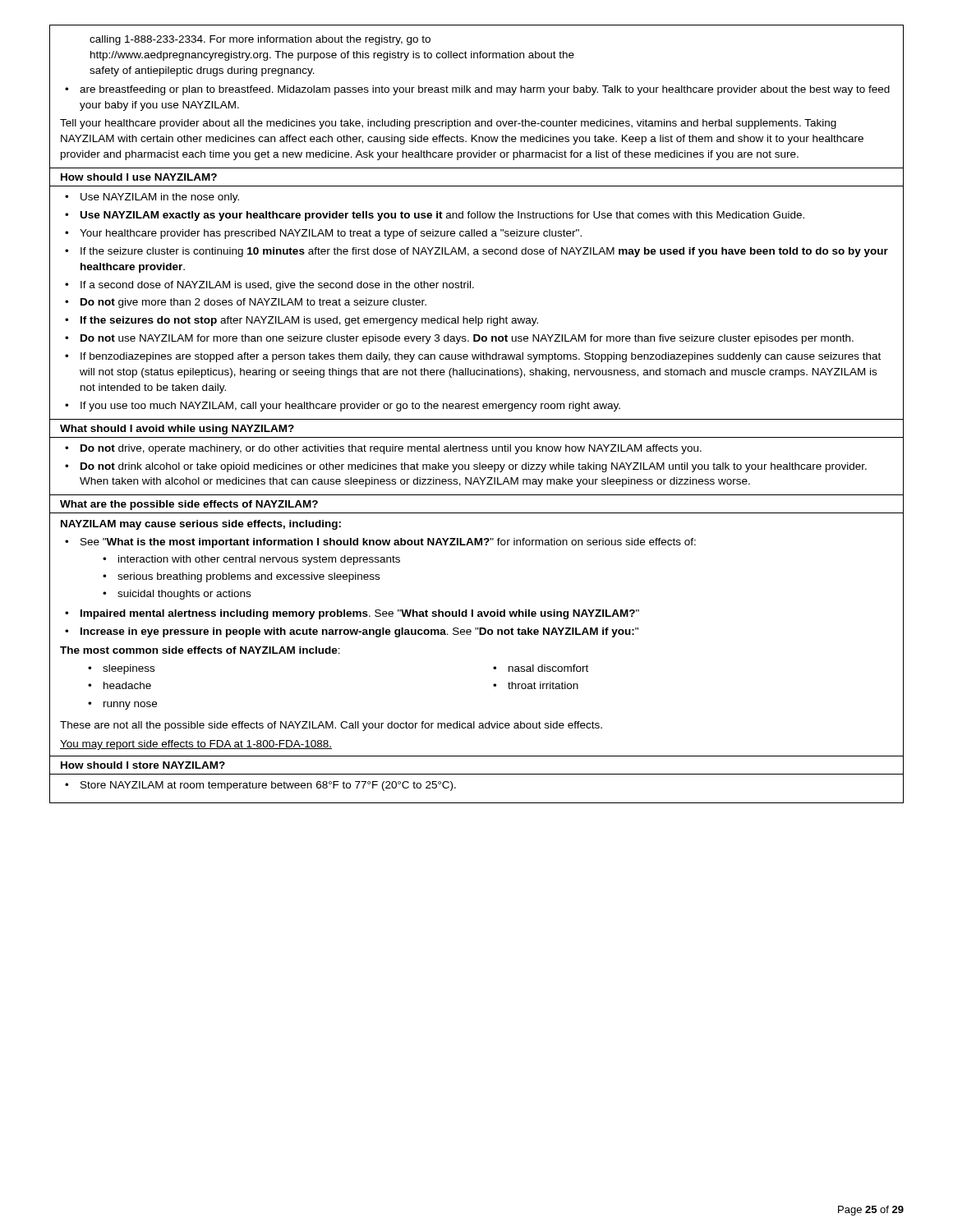
Task: Locate the list item with the text "• If a second"
Action: click(x=479, y=285)
